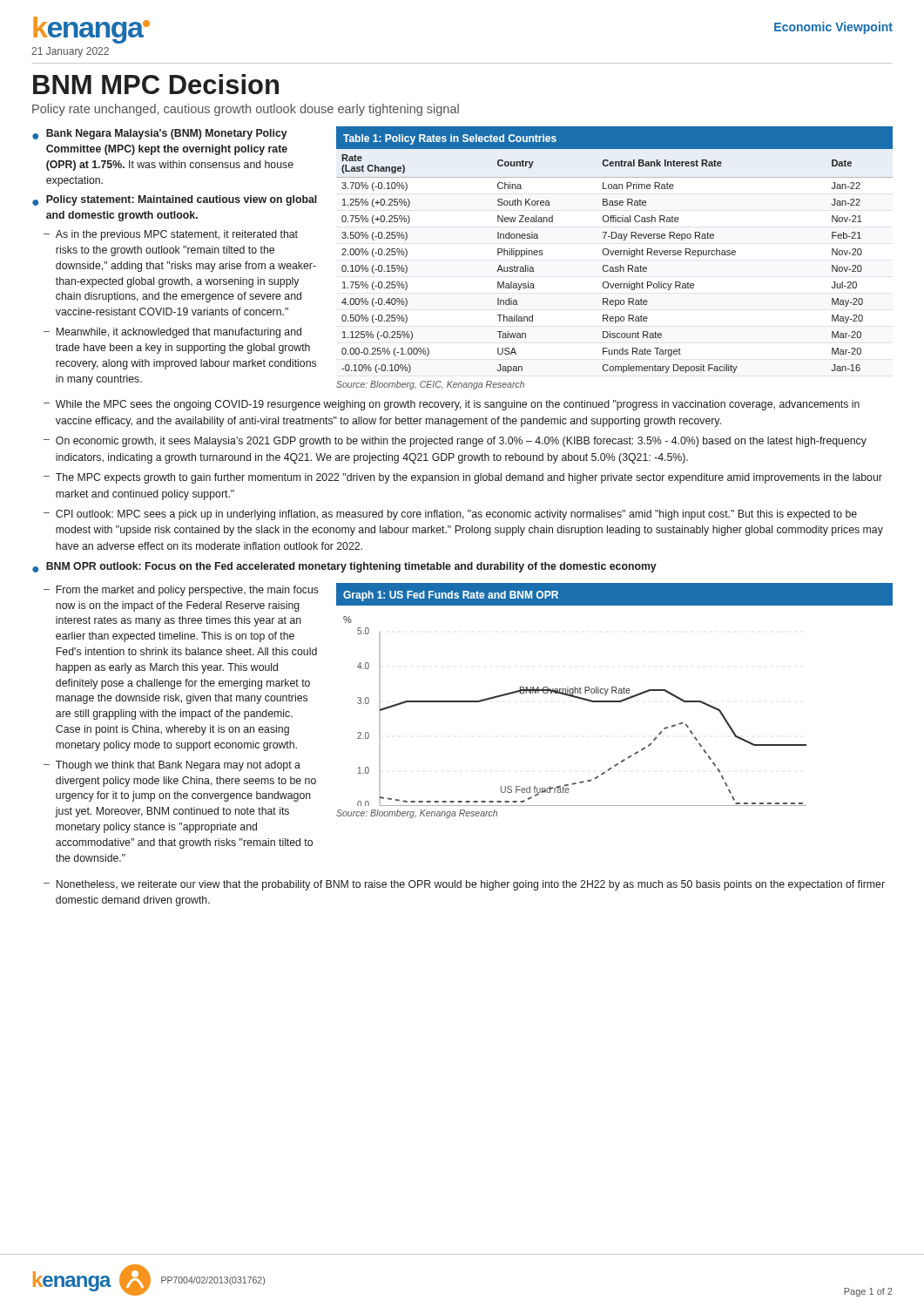Point to the text block starting "– On economic growth,"
The image size is (924, 1307).
(x=462, y=449)
